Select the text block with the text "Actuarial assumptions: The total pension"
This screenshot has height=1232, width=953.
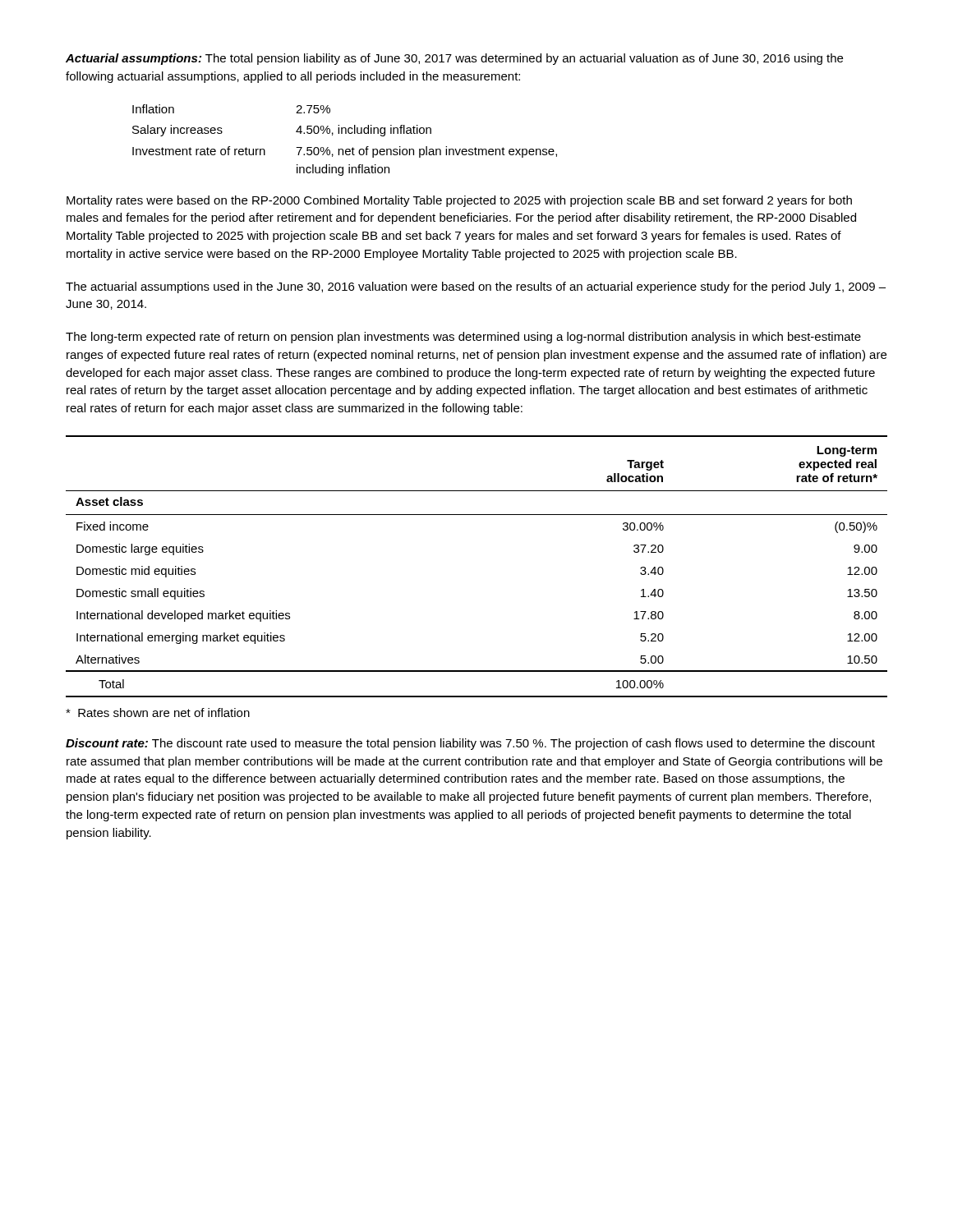point(455,67)
